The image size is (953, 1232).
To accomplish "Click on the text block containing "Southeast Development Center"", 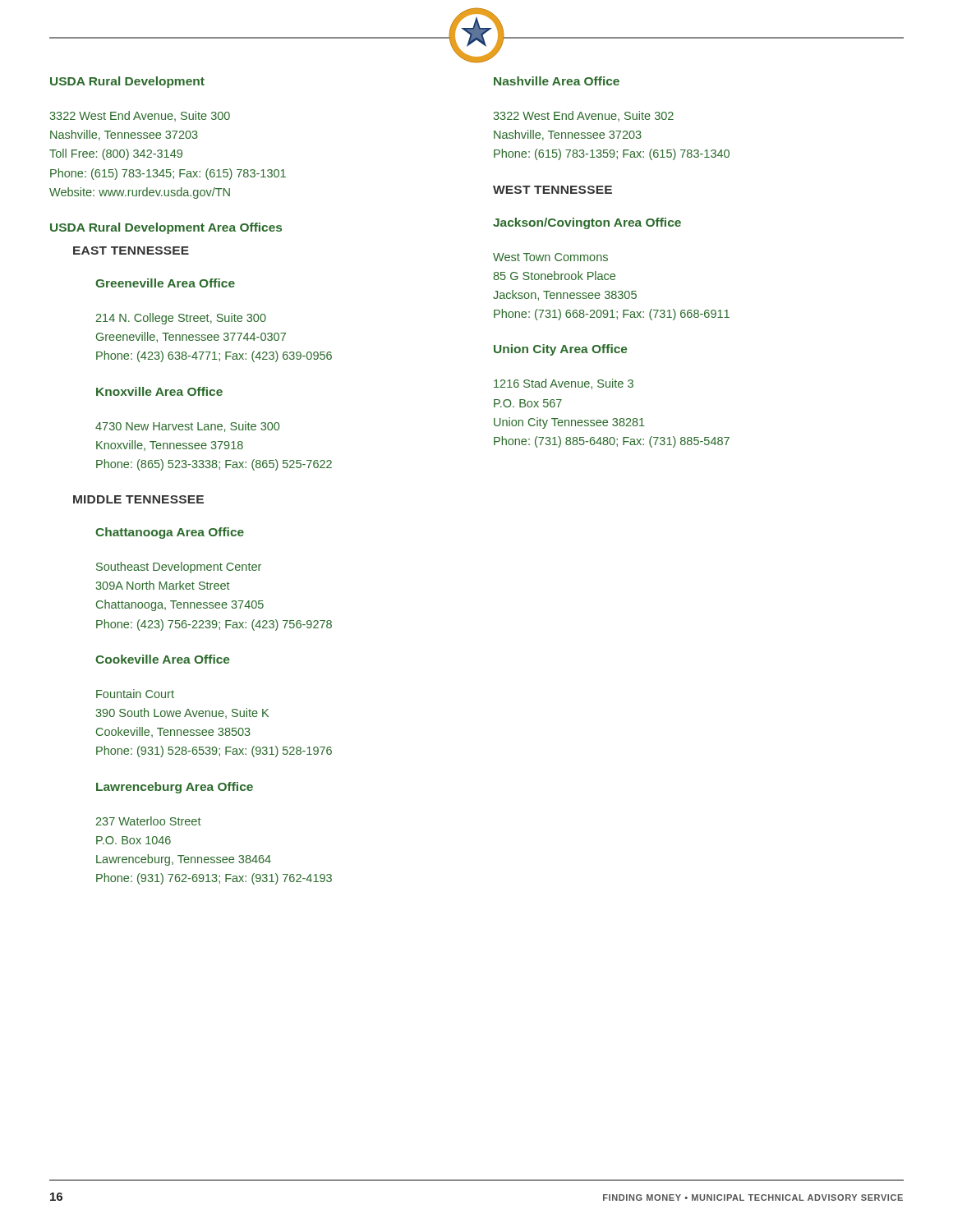I will point(179,568).
